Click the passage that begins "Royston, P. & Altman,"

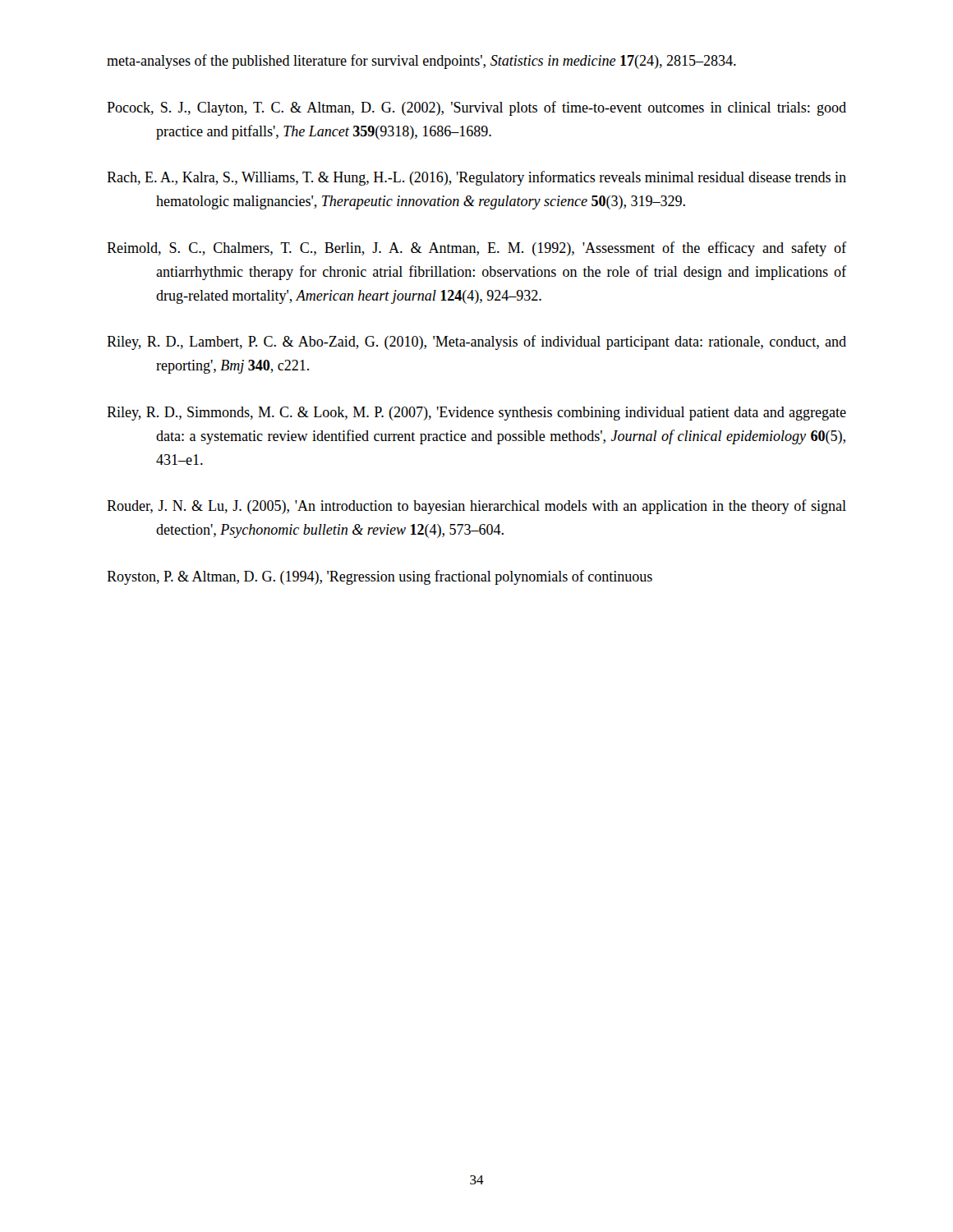pyautogui.click(x=380, y=577)
